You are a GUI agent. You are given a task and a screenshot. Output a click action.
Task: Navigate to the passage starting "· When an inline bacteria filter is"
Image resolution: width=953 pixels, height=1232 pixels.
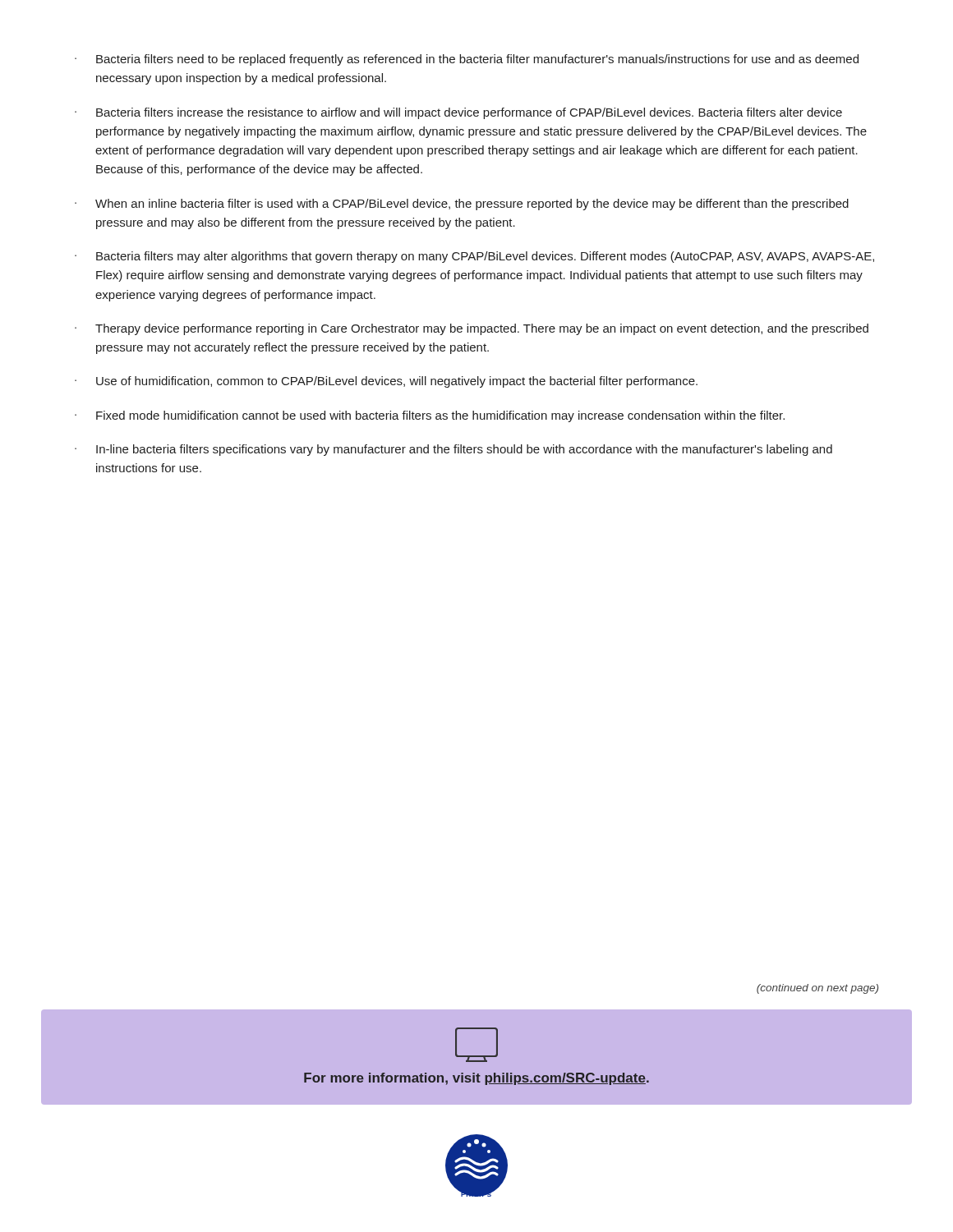click(x=476, y=213)
